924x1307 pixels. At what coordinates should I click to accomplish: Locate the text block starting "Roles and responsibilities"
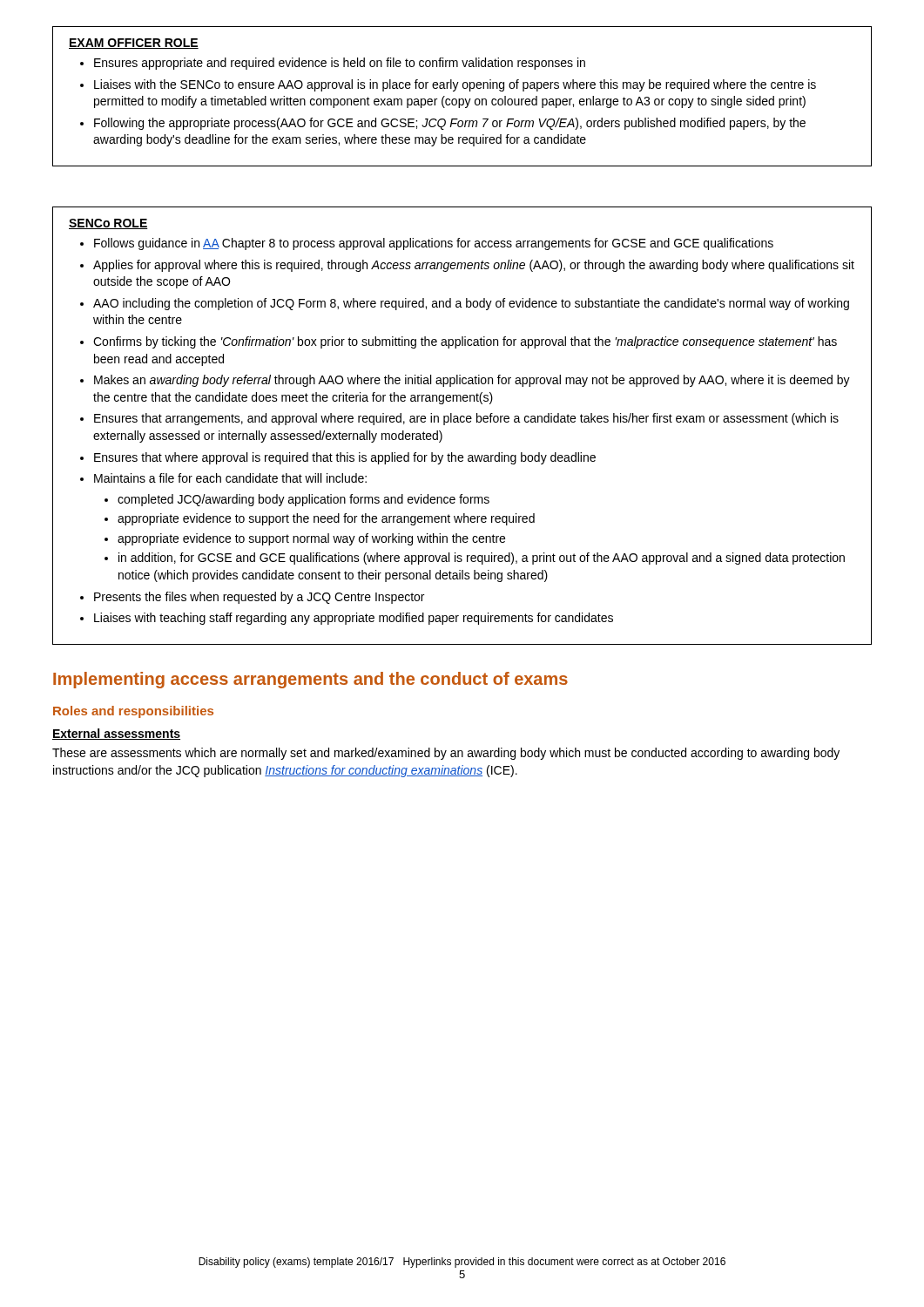(x=133, y=710)
